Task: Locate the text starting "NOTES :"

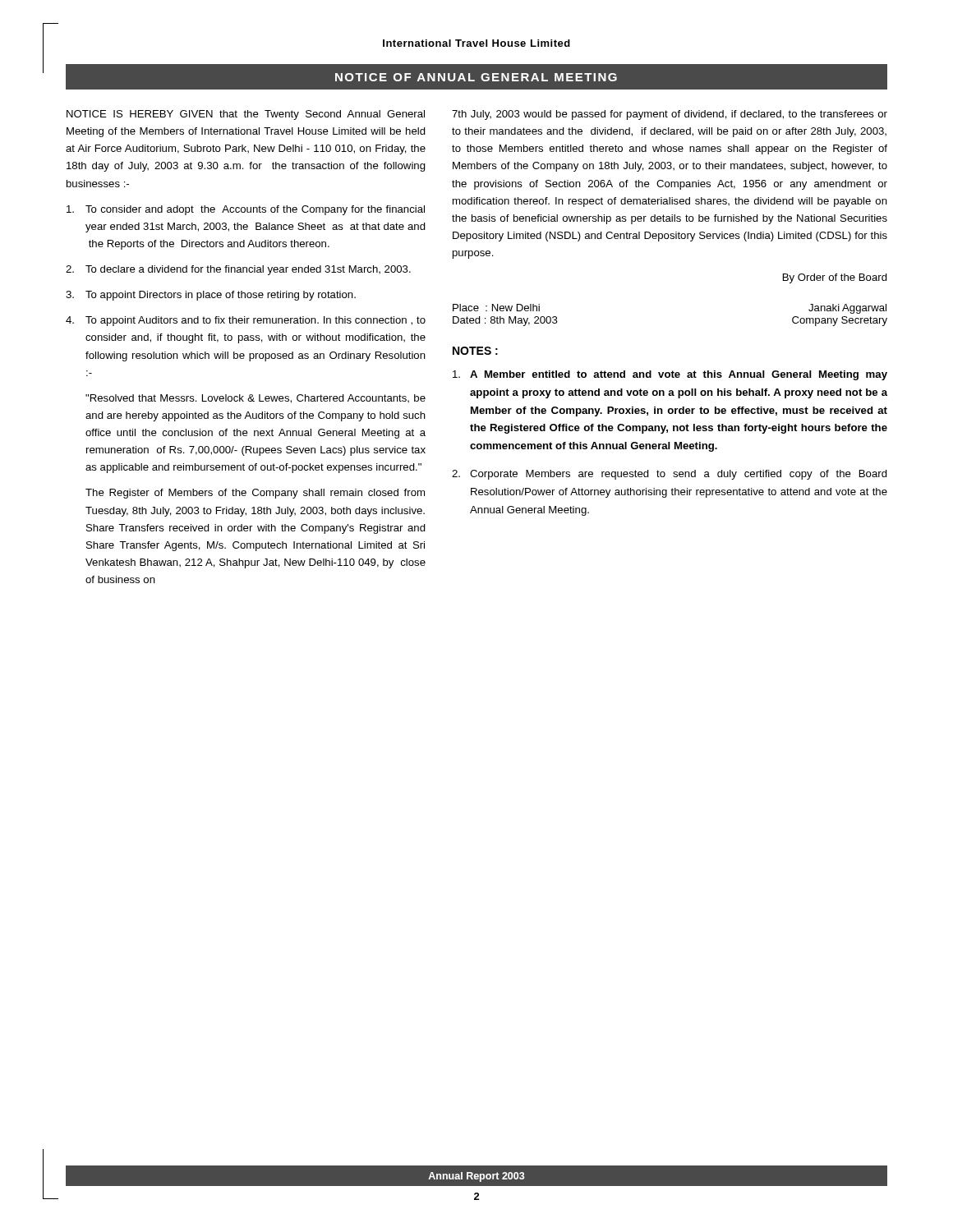Action: click(475, 351)
